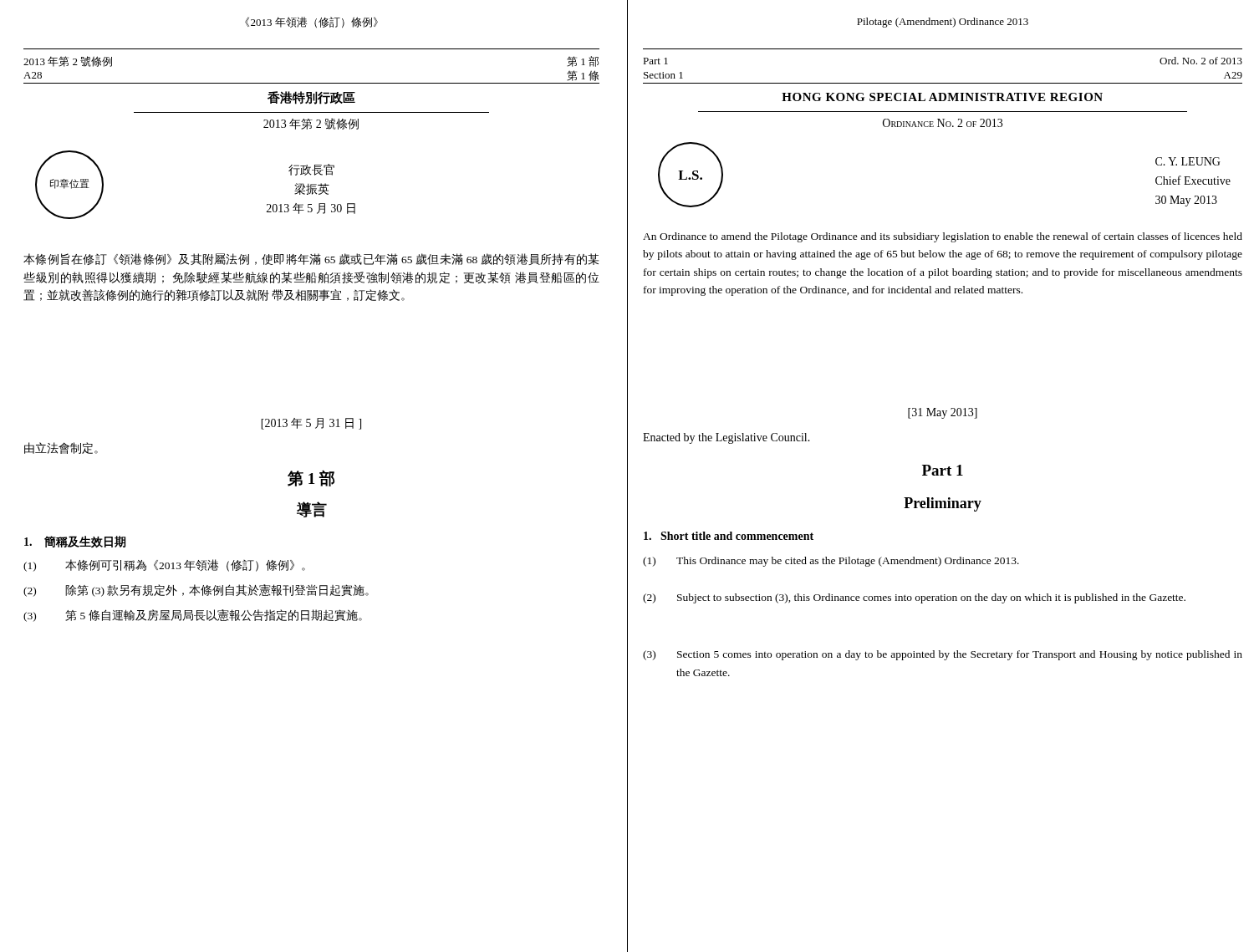The image size is (1254, 952).
Task: Find the block starting "(3) 第 5 條自運輸及房屋局局長以憲報公告指定的日期起實施。"
Action: (311, 616)
